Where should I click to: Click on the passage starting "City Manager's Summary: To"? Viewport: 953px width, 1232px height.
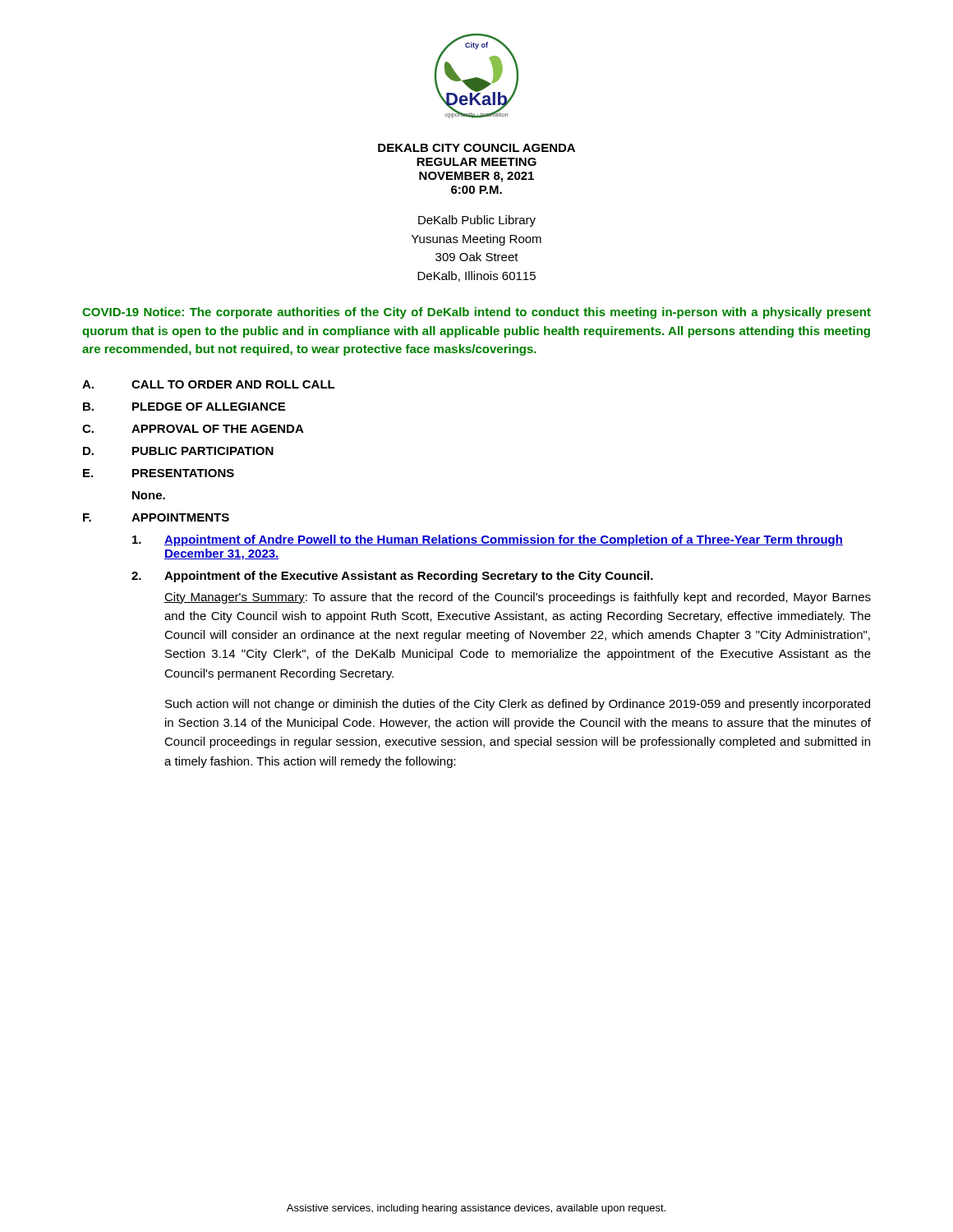point(518,634)
